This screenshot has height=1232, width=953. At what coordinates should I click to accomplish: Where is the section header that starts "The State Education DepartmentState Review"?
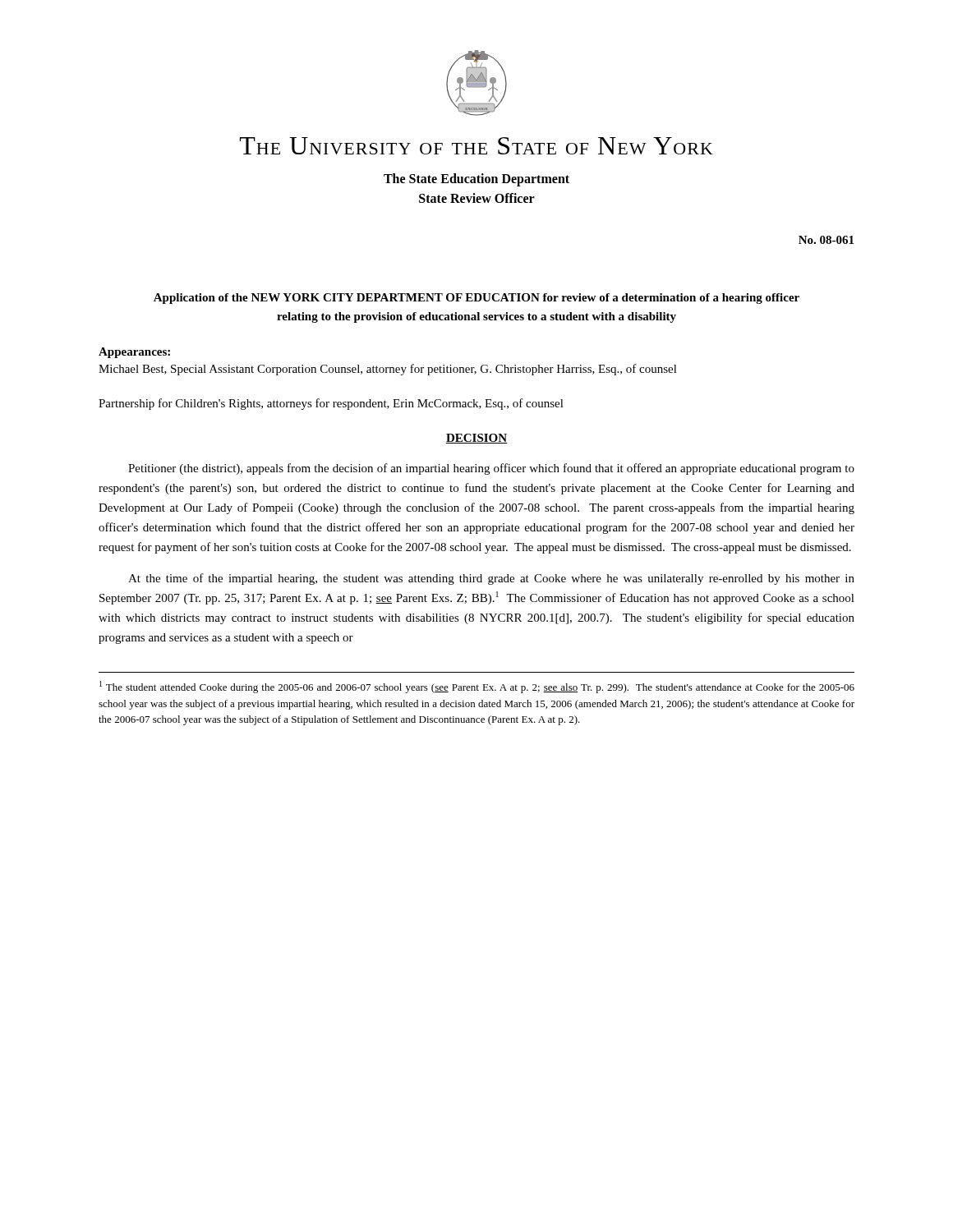click(x=476, y=189)
